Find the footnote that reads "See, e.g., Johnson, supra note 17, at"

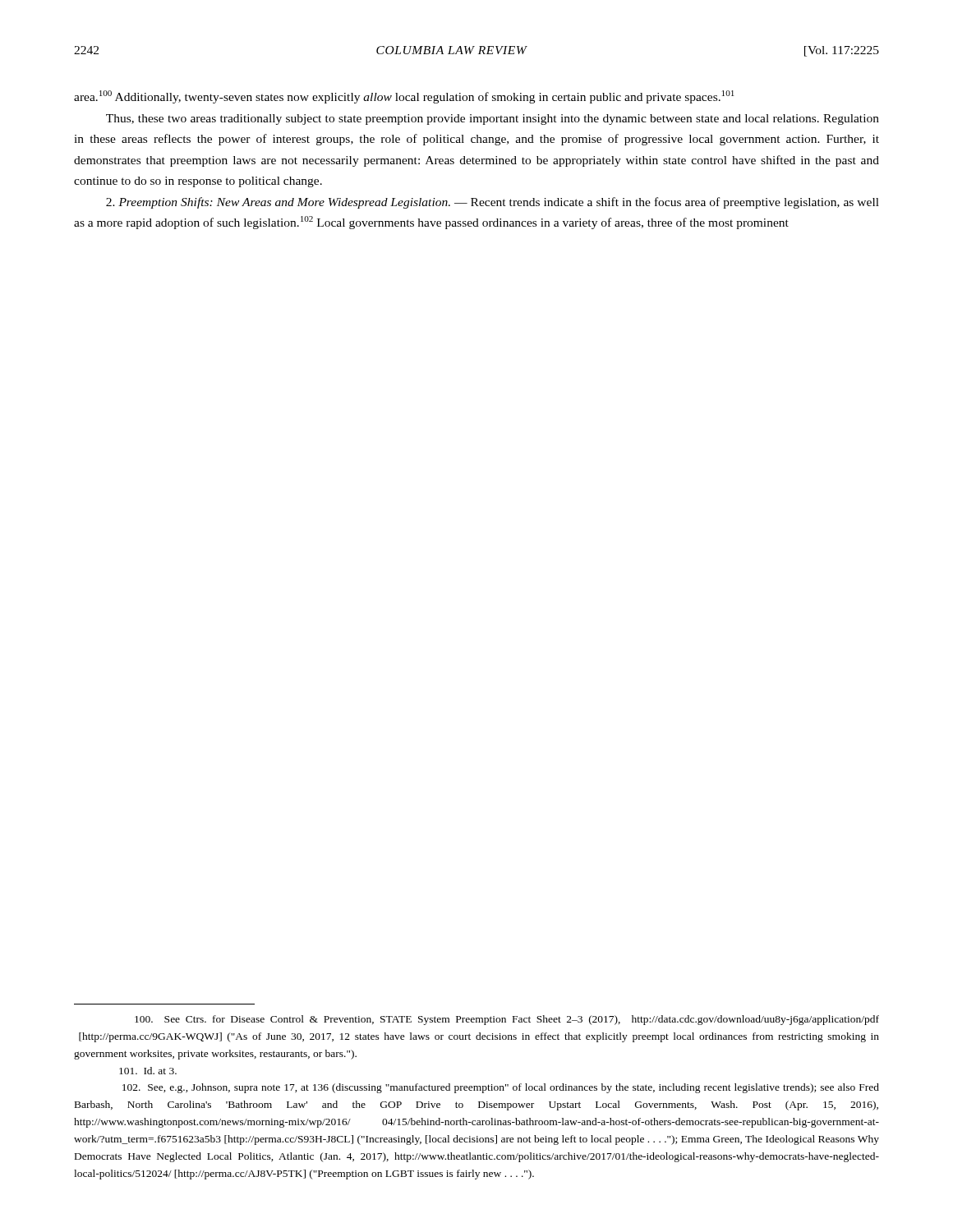[x=476, y=1131]
